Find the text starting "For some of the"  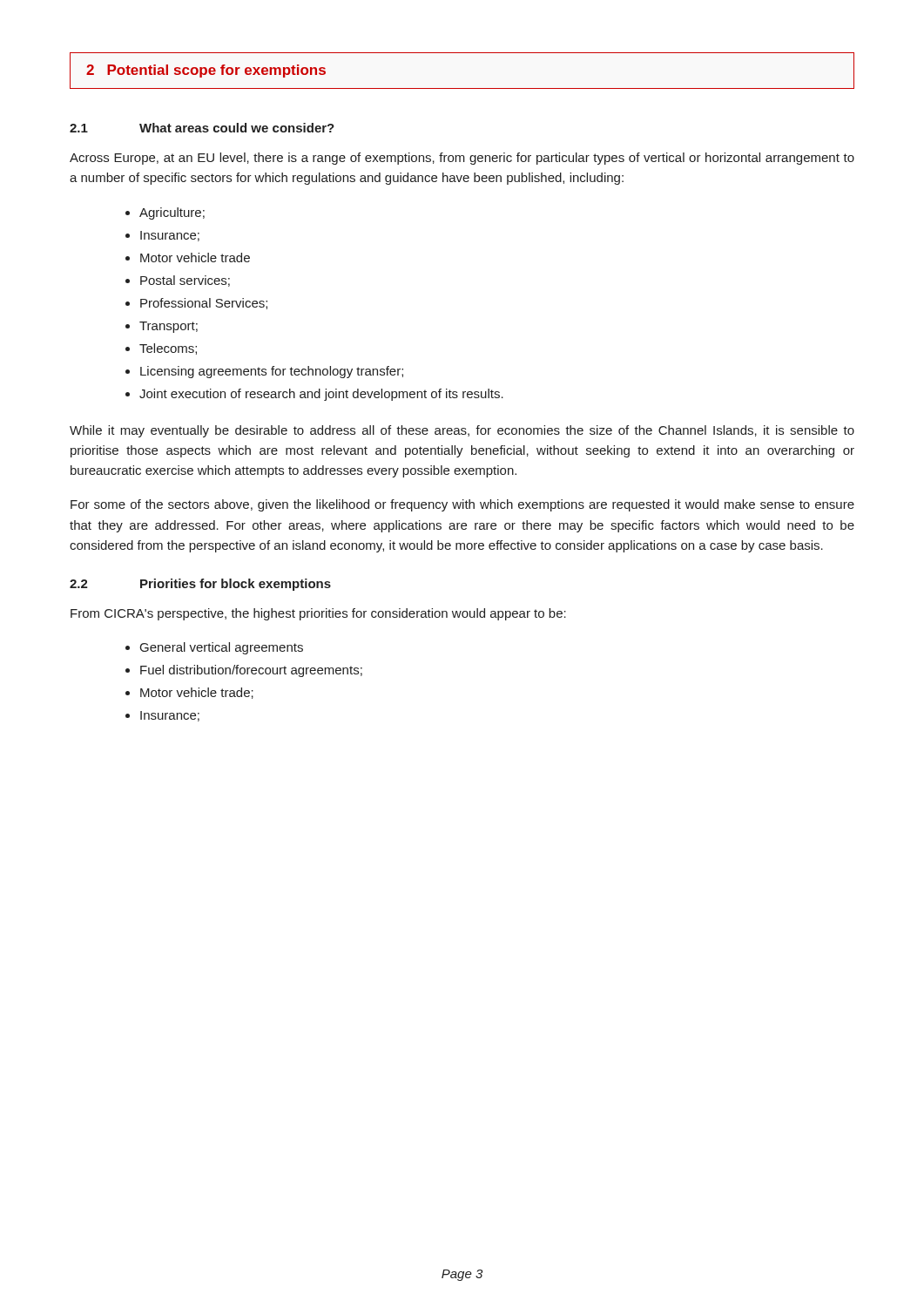(x=462, y=525)
